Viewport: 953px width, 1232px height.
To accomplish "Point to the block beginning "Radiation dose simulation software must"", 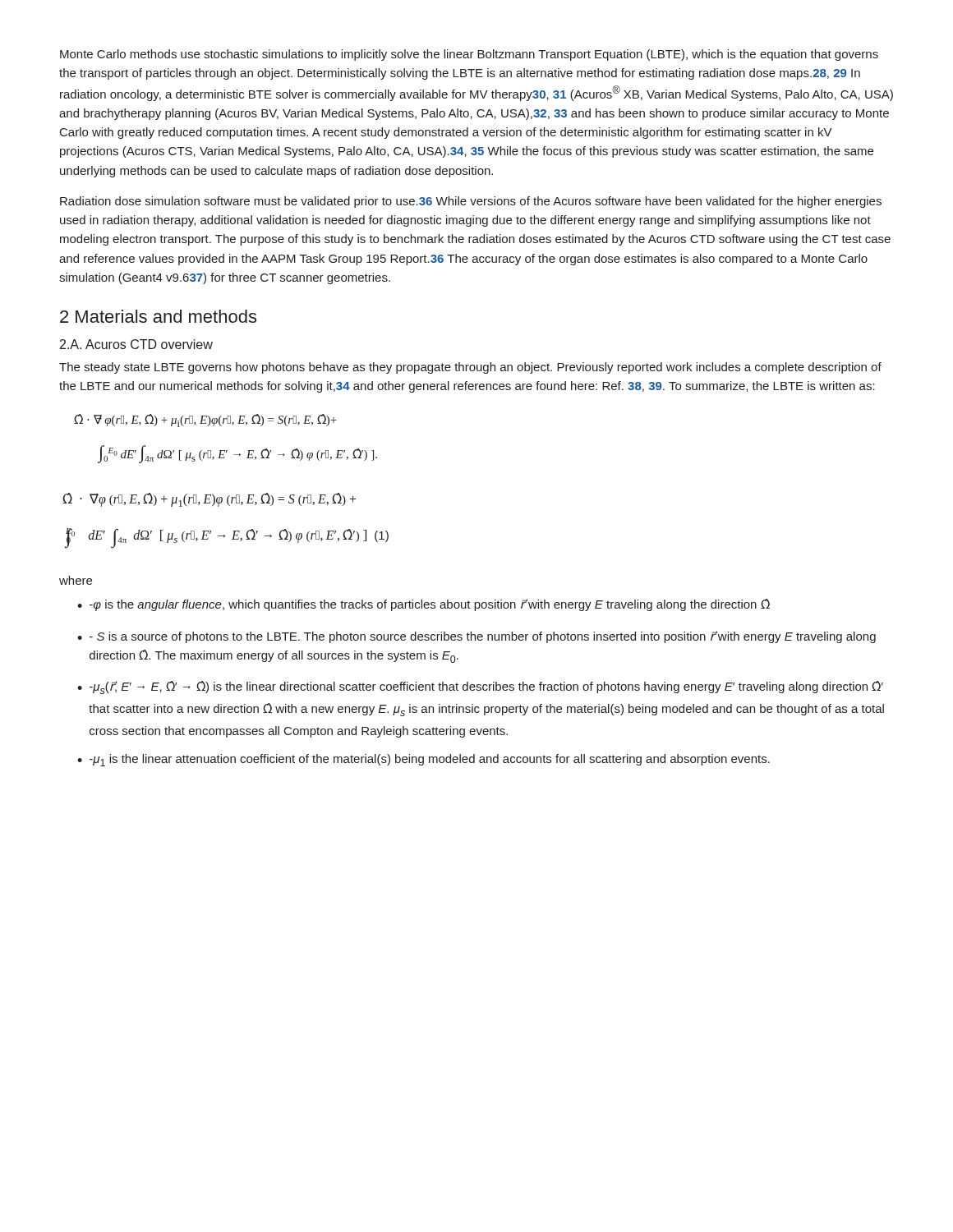I will tap(476, 239).
